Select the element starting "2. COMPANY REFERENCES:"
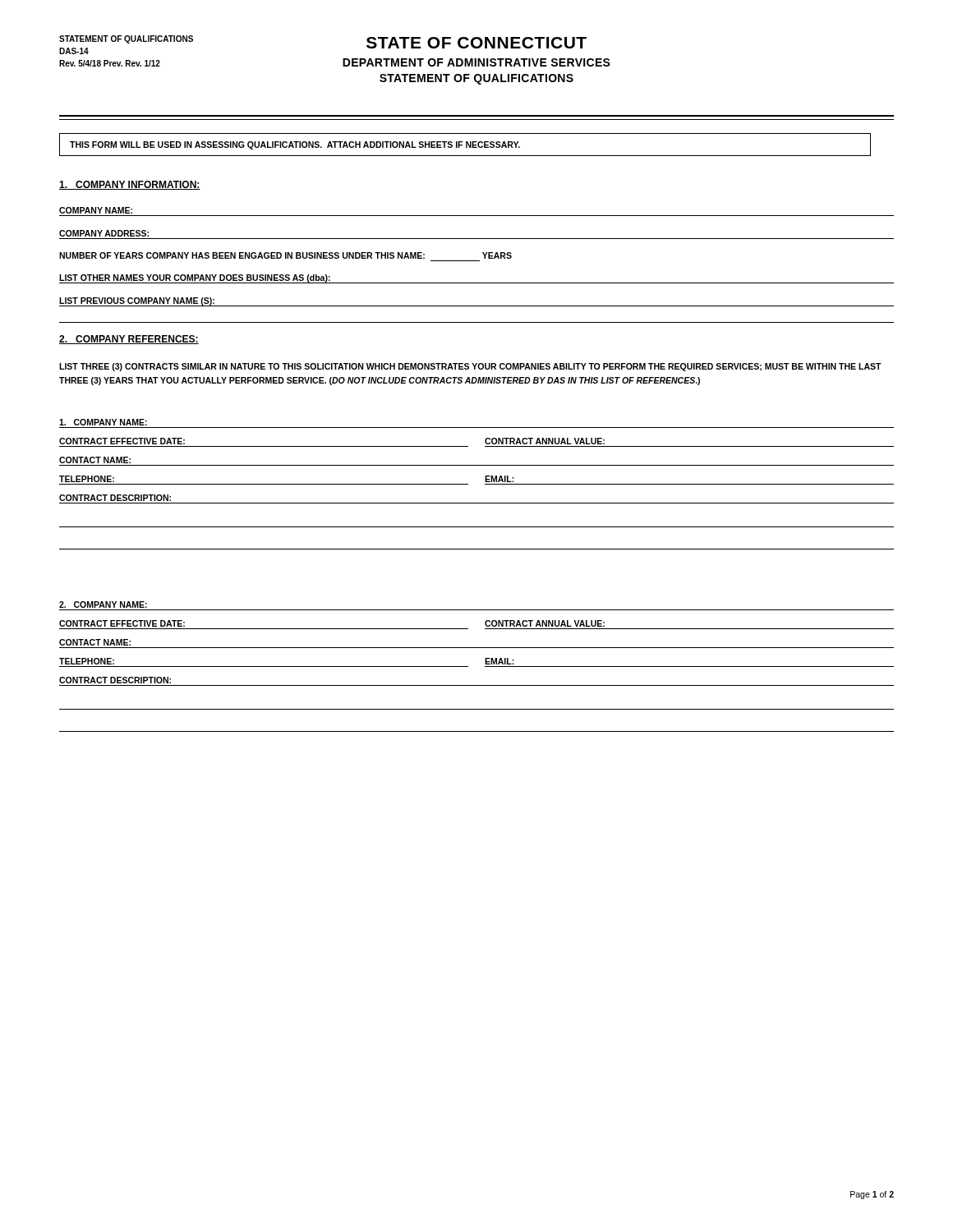The width and height of the screenshot is (953, 1232). click(x=129, y=339)
